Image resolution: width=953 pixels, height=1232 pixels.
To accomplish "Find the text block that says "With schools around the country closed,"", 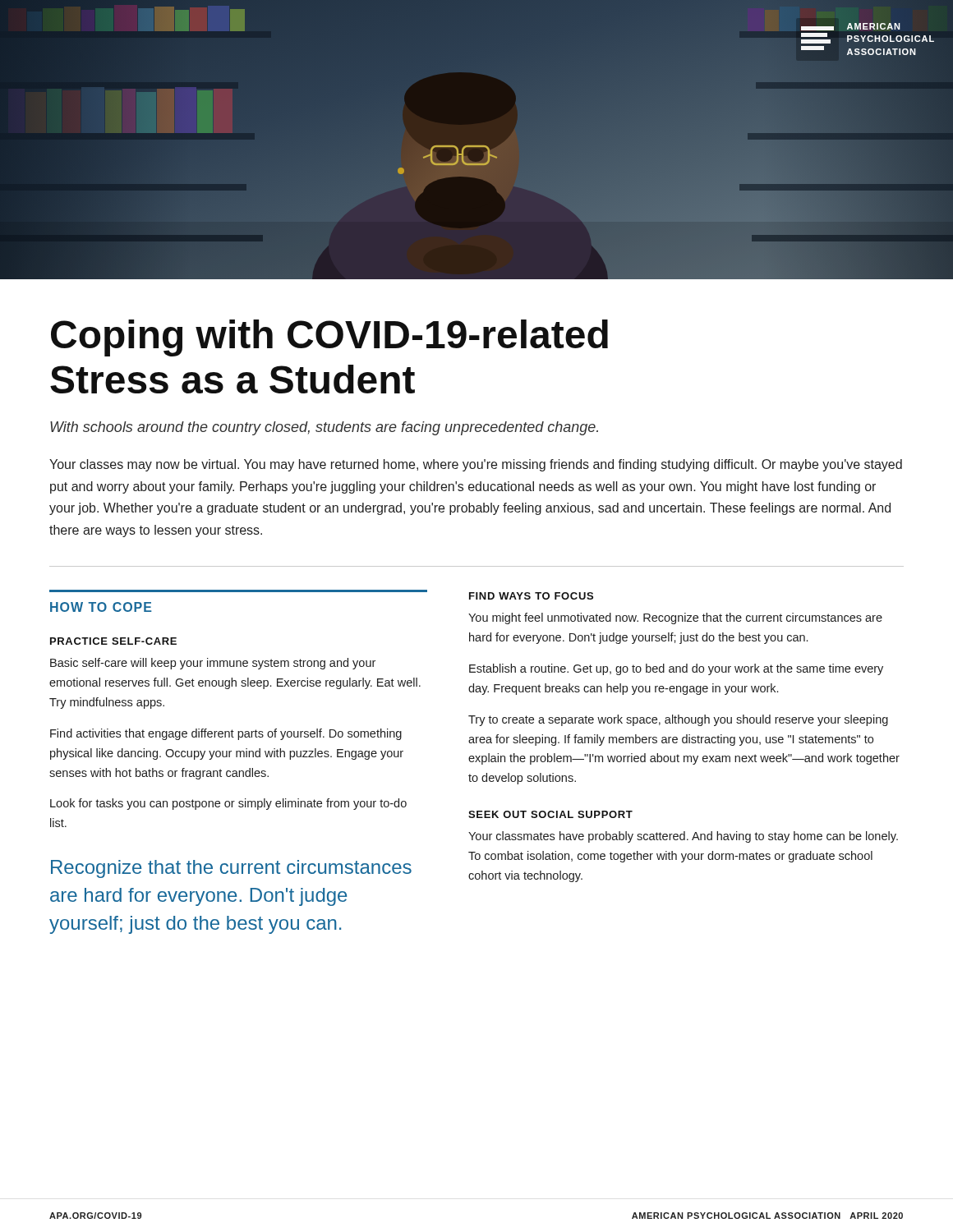I will [476, 428].
